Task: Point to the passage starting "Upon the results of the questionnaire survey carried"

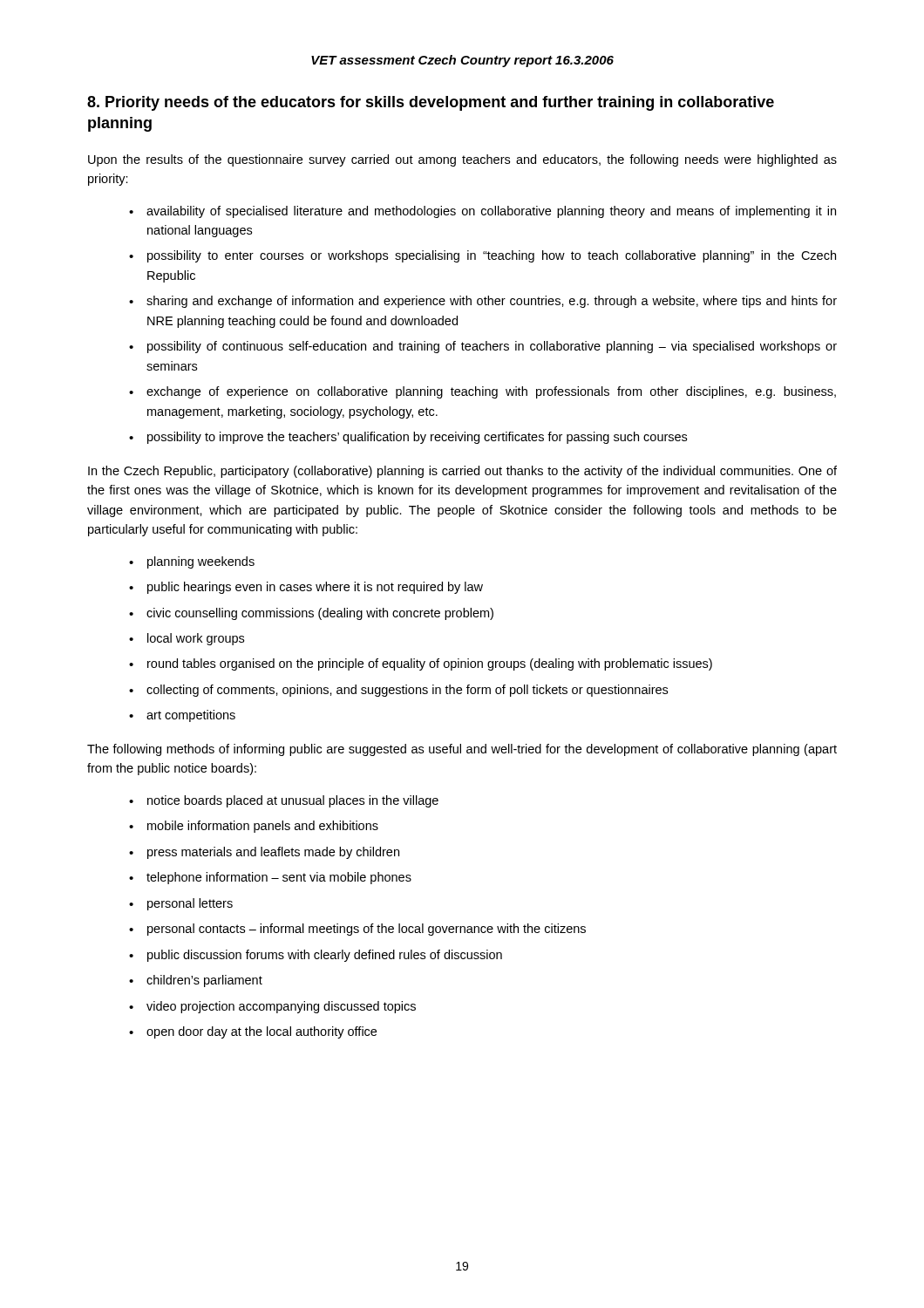Action: tap(462, 169)
